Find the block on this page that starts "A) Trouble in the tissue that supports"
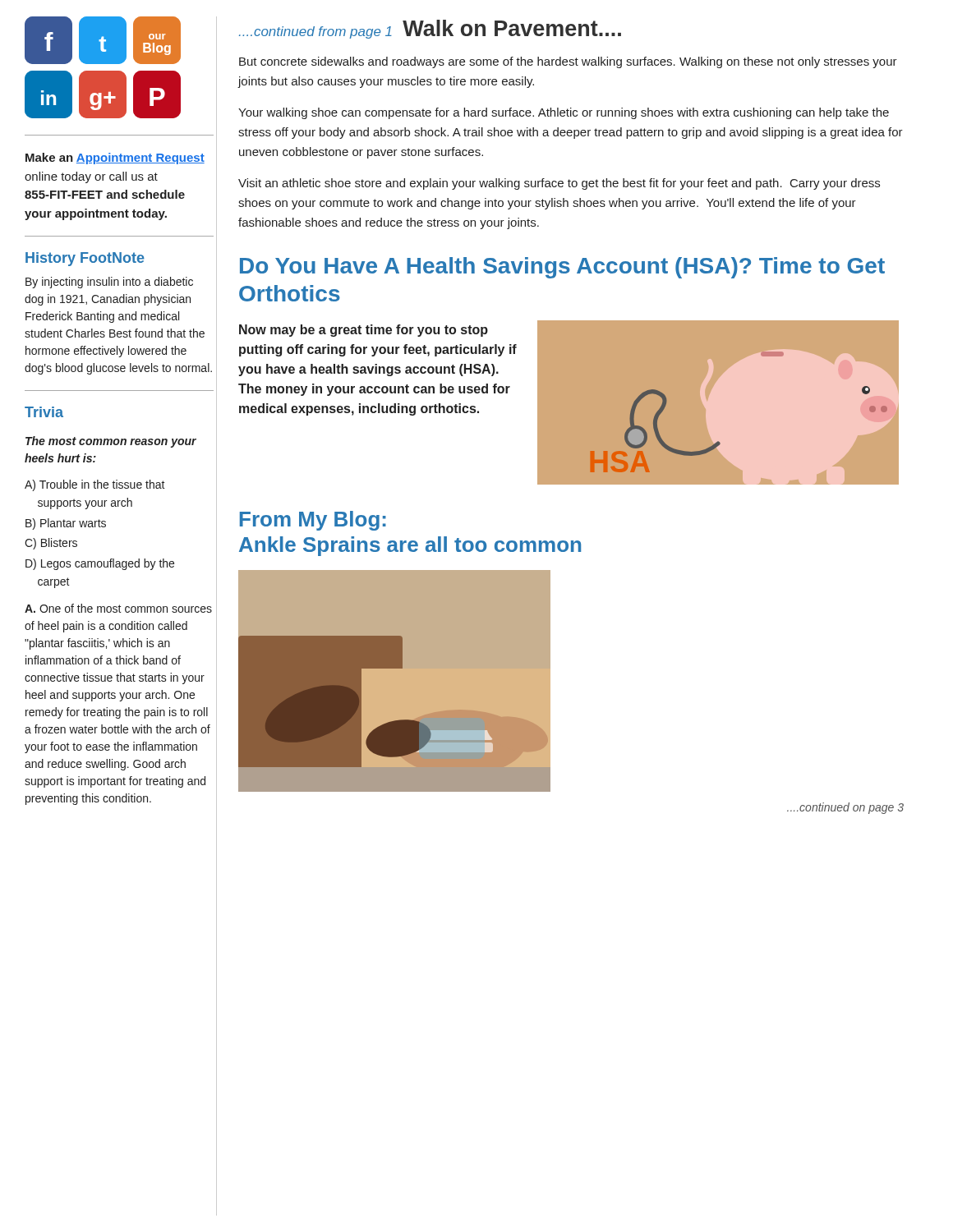953x1232 pixels. coord(95,494)
